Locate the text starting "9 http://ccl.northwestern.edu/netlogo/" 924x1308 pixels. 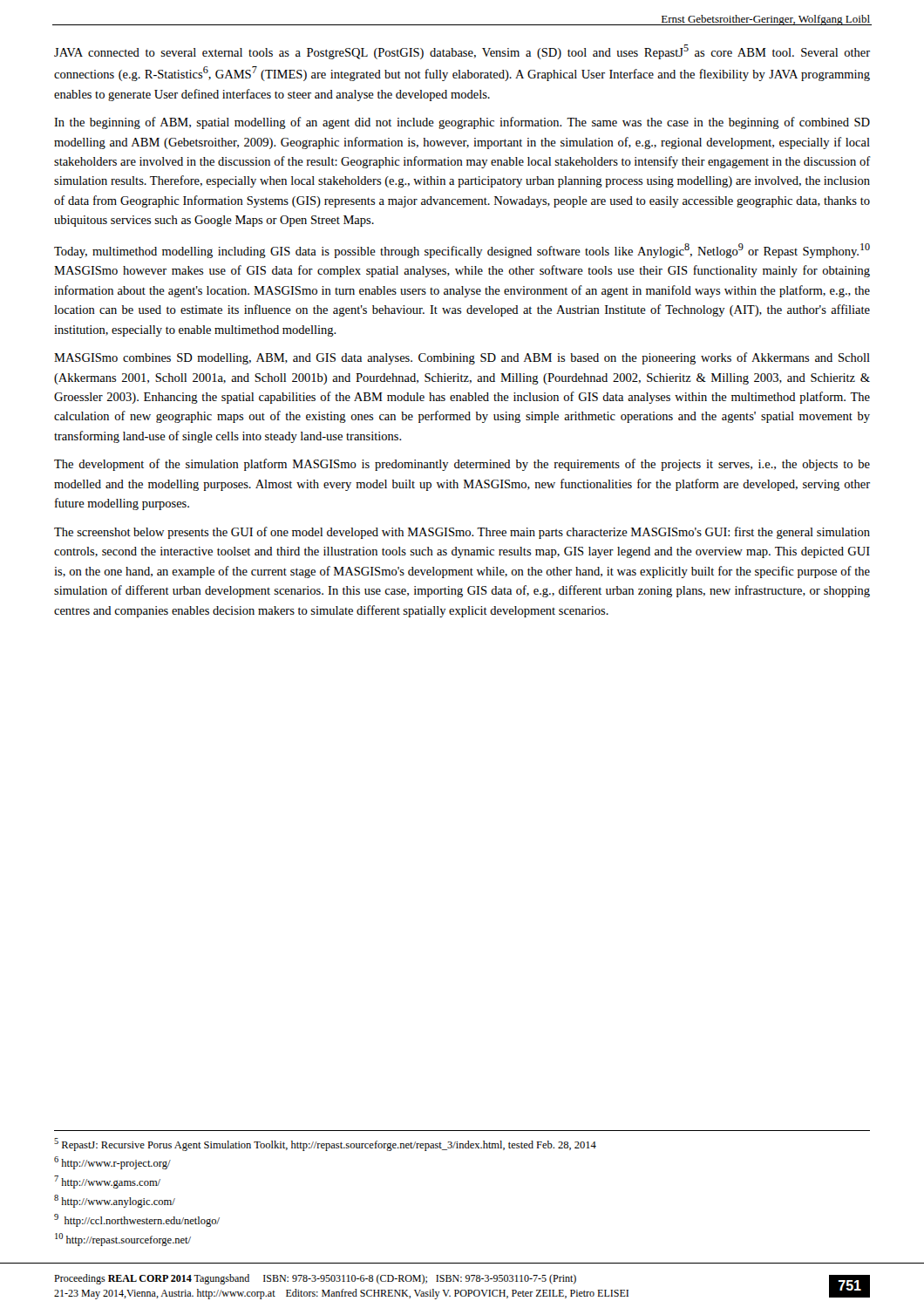point(137,1220)
